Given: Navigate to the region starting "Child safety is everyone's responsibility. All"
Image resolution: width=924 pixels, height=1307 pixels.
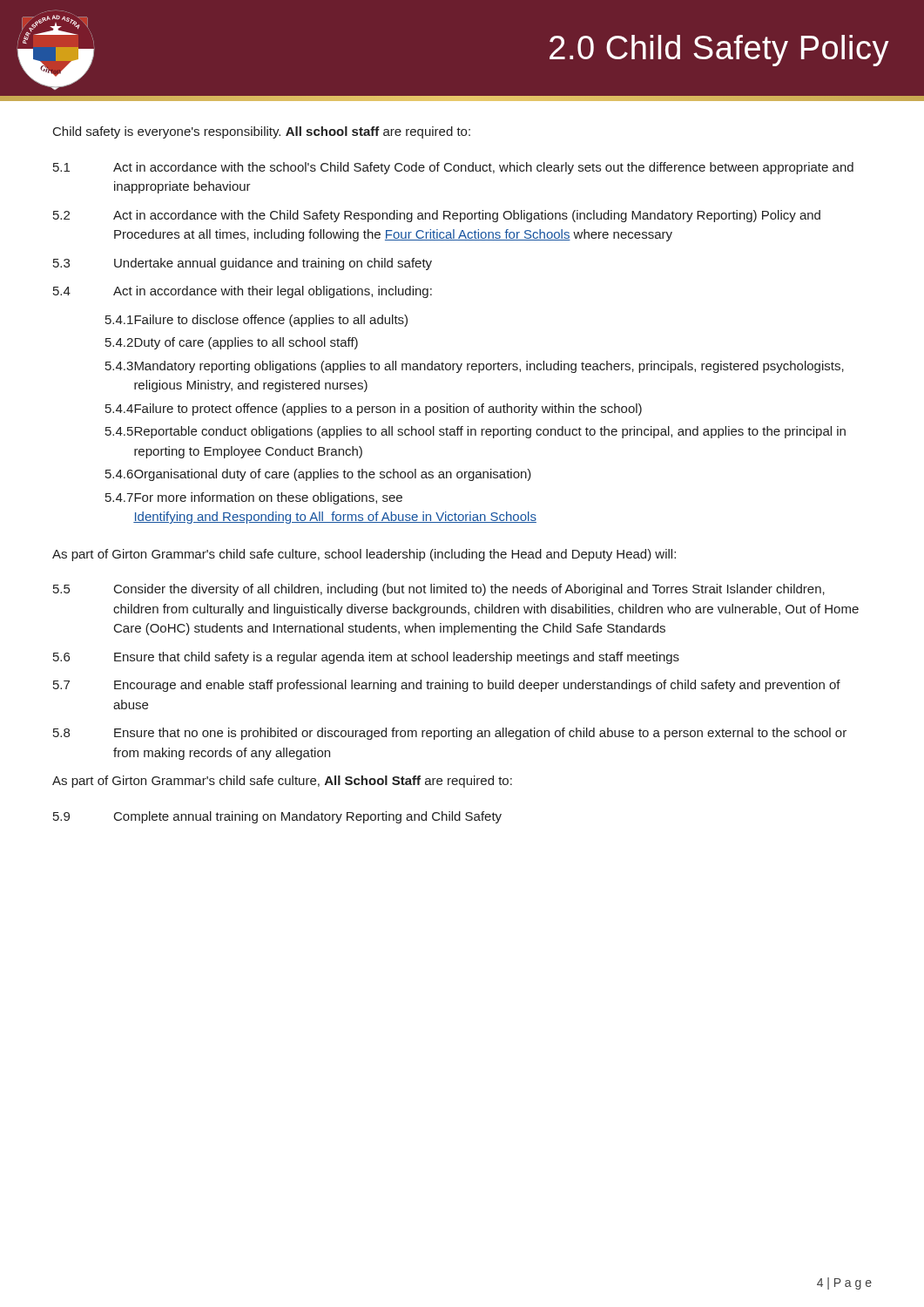Looking at the screenshot, I should pyautogui.click(x=262, y=131).
